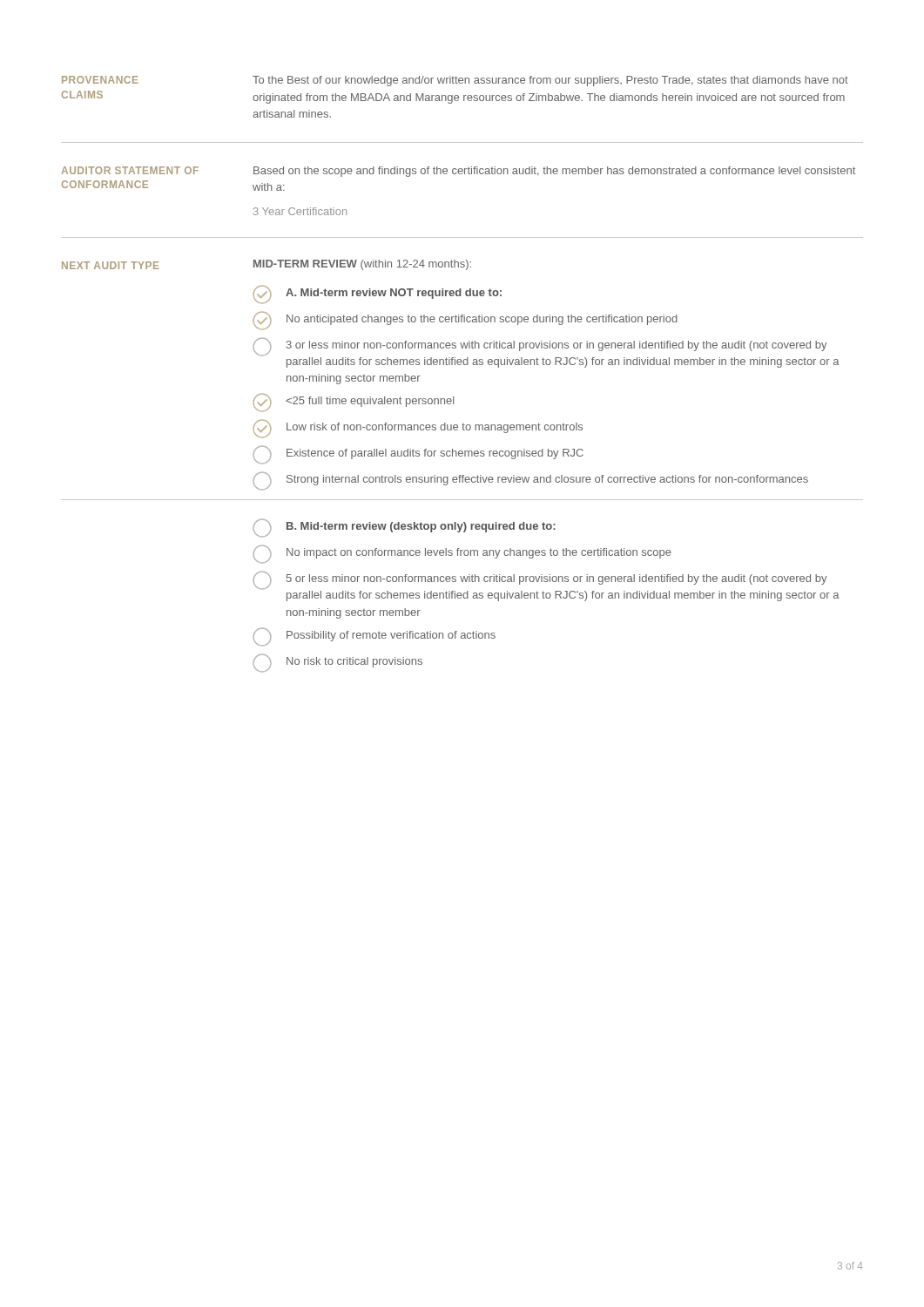Select the list item that says "Possibility of remote verification"
Image resolution: width=924 pixels, height=1307 pixels.
tap(374, 637)
